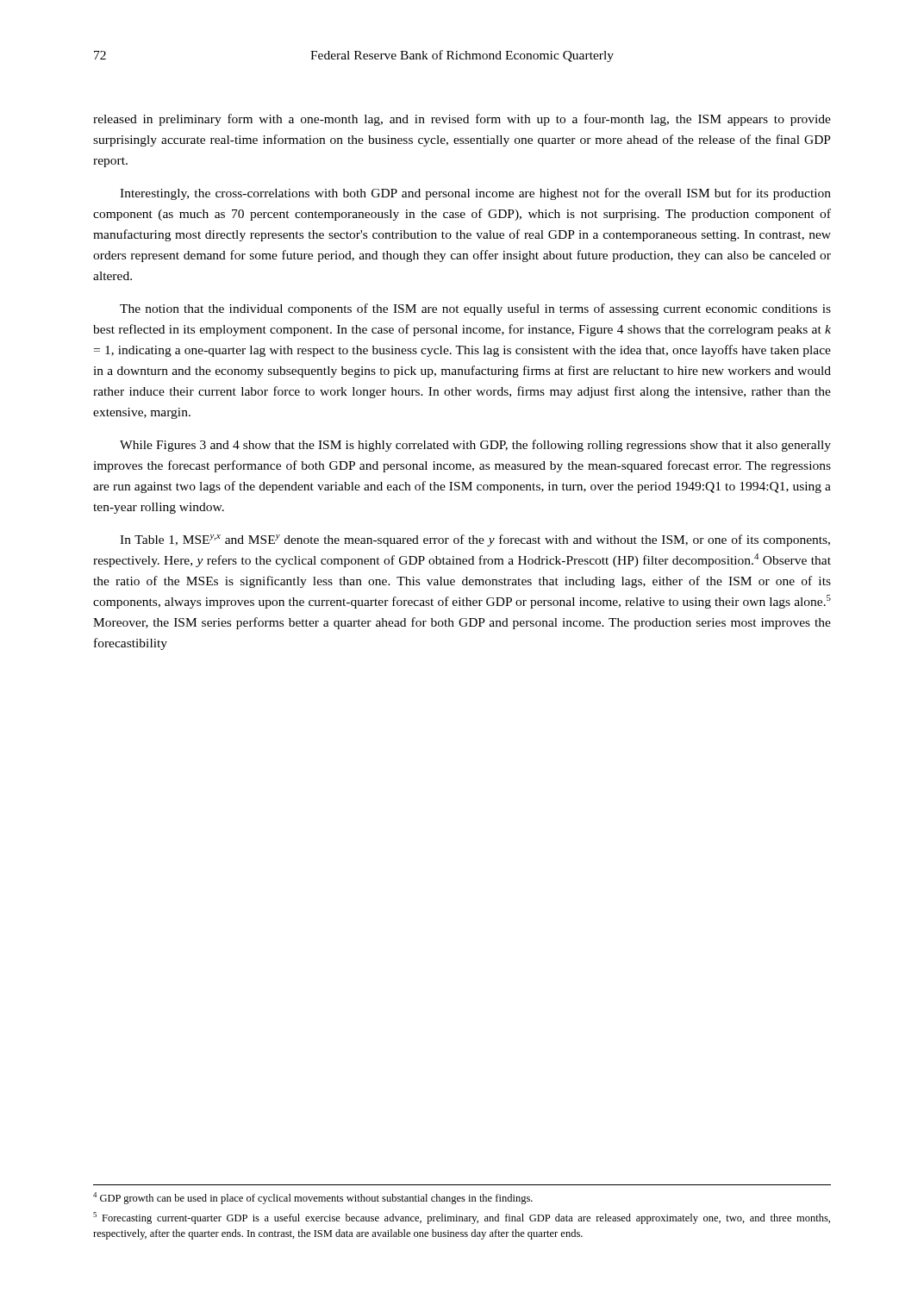The height and width of the screenshot is (1293, 924).
Task: Locate the text block with the text "released in preliminary"
Action: point(462,140)
